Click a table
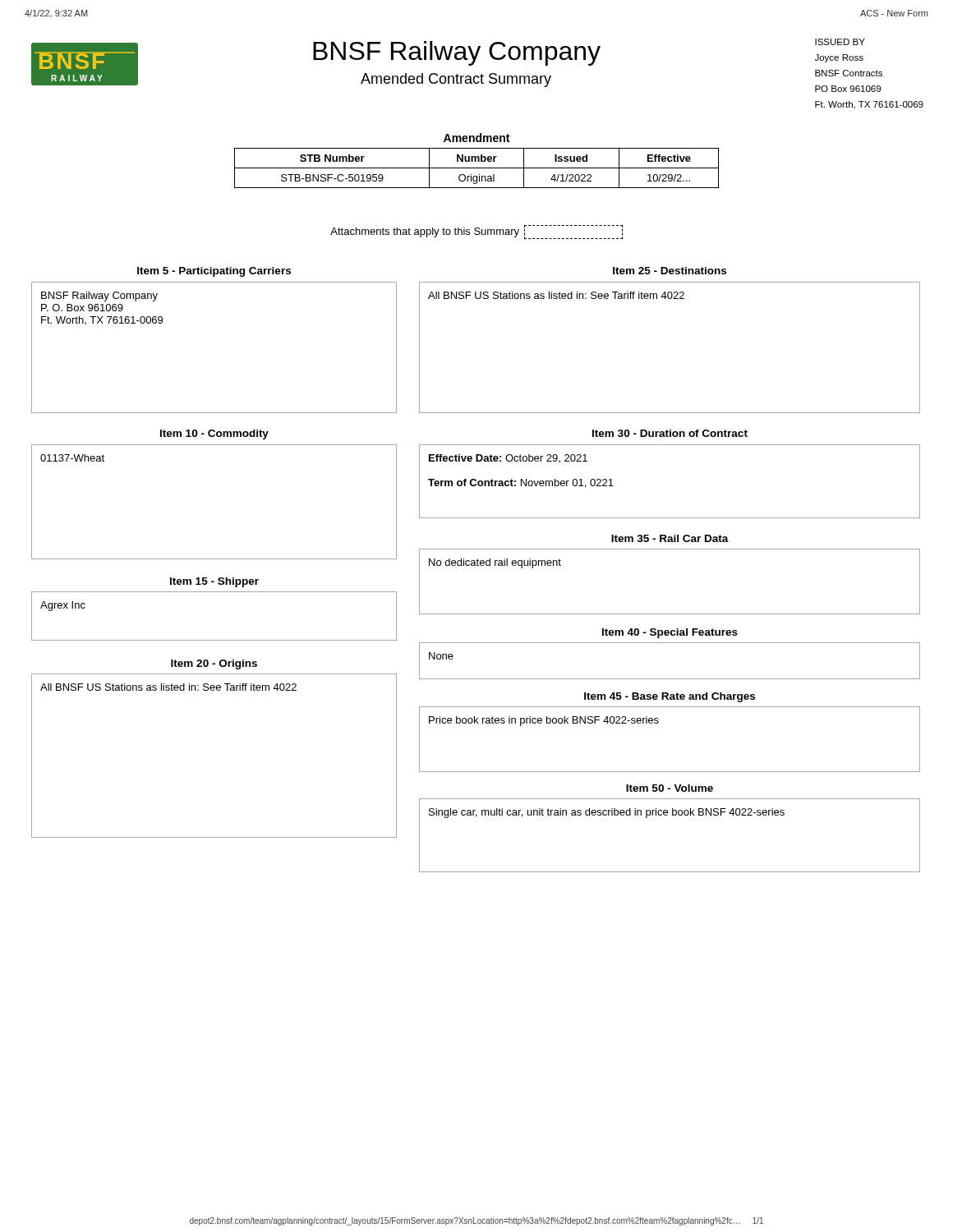 coord(476,160)
